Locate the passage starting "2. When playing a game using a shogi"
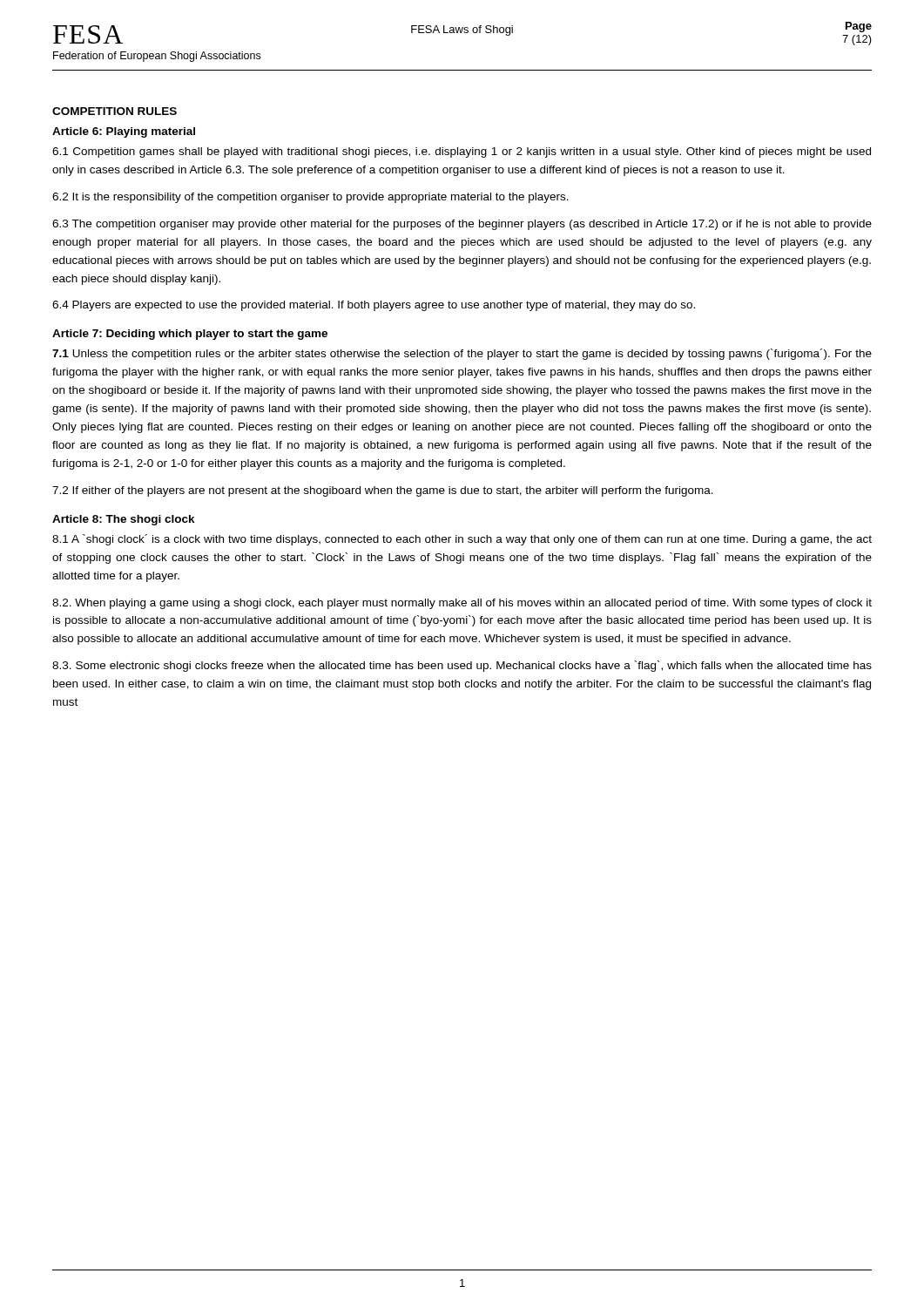924x1307 pixels. pyautogui.click(x=462, y=620)
